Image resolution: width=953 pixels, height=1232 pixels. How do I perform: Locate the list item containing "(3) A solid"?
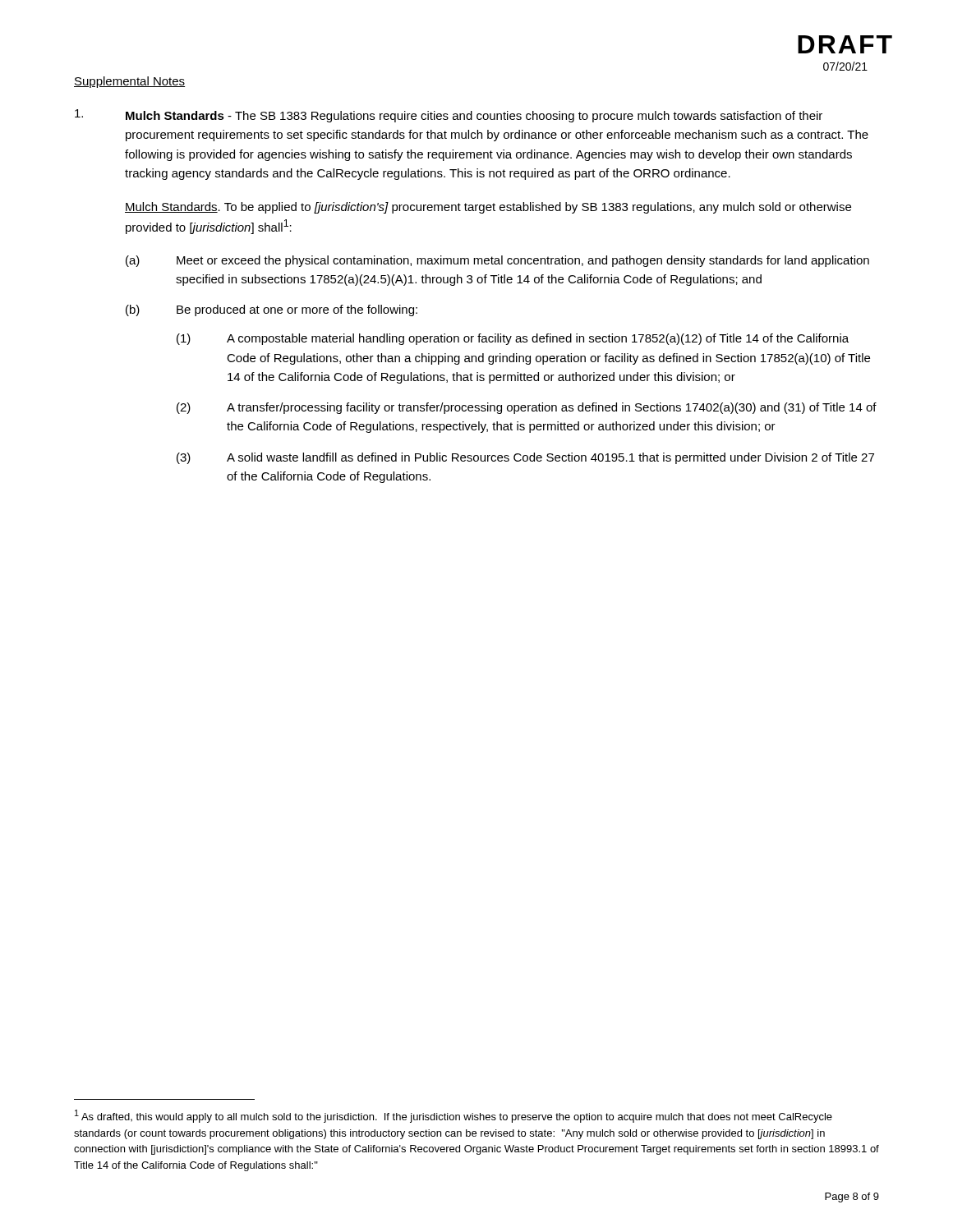tap(527, 466)
